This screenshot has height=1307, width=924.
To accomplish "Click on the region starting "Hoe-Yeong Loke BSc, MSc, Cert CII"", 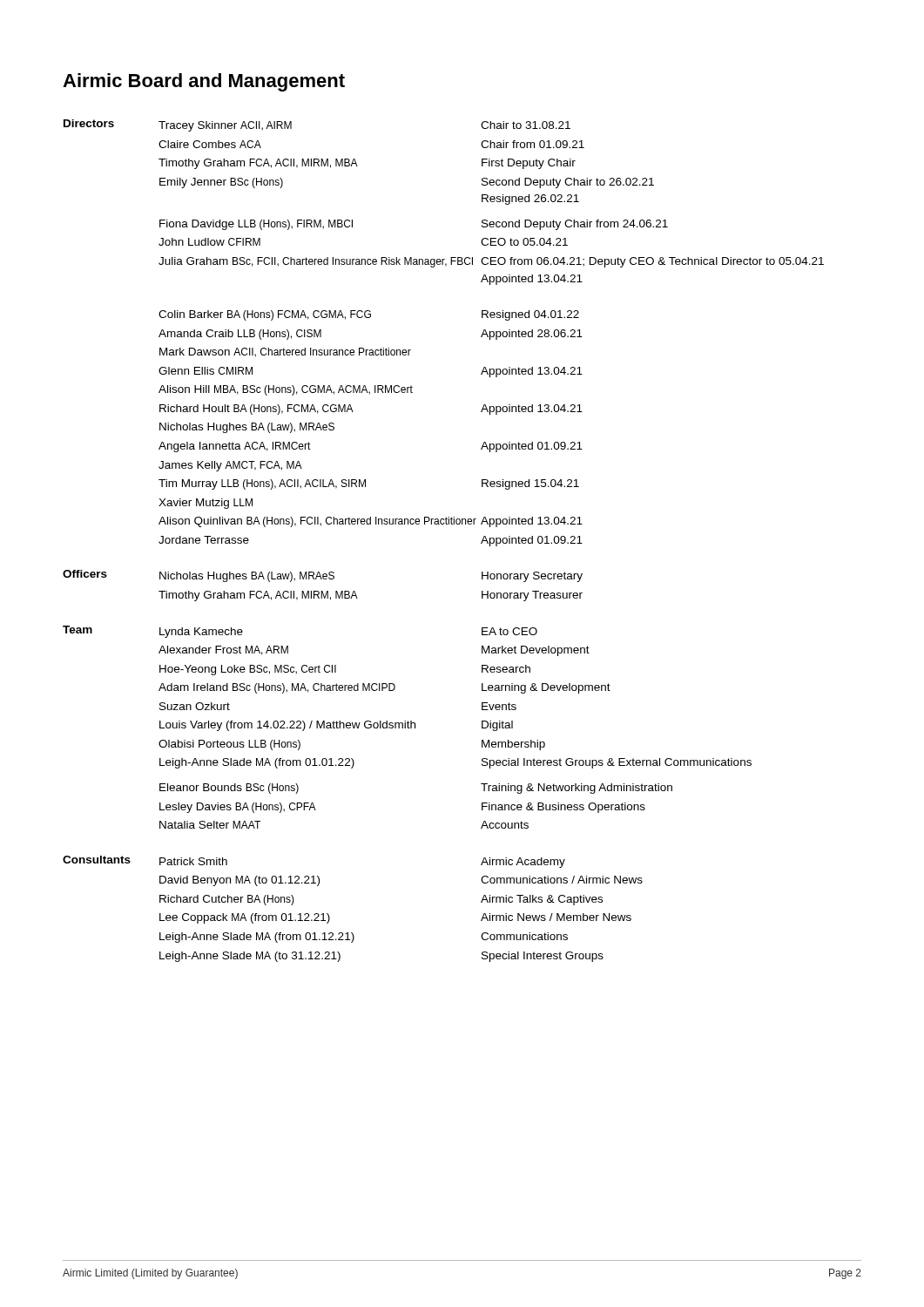I will click(510, 669).
